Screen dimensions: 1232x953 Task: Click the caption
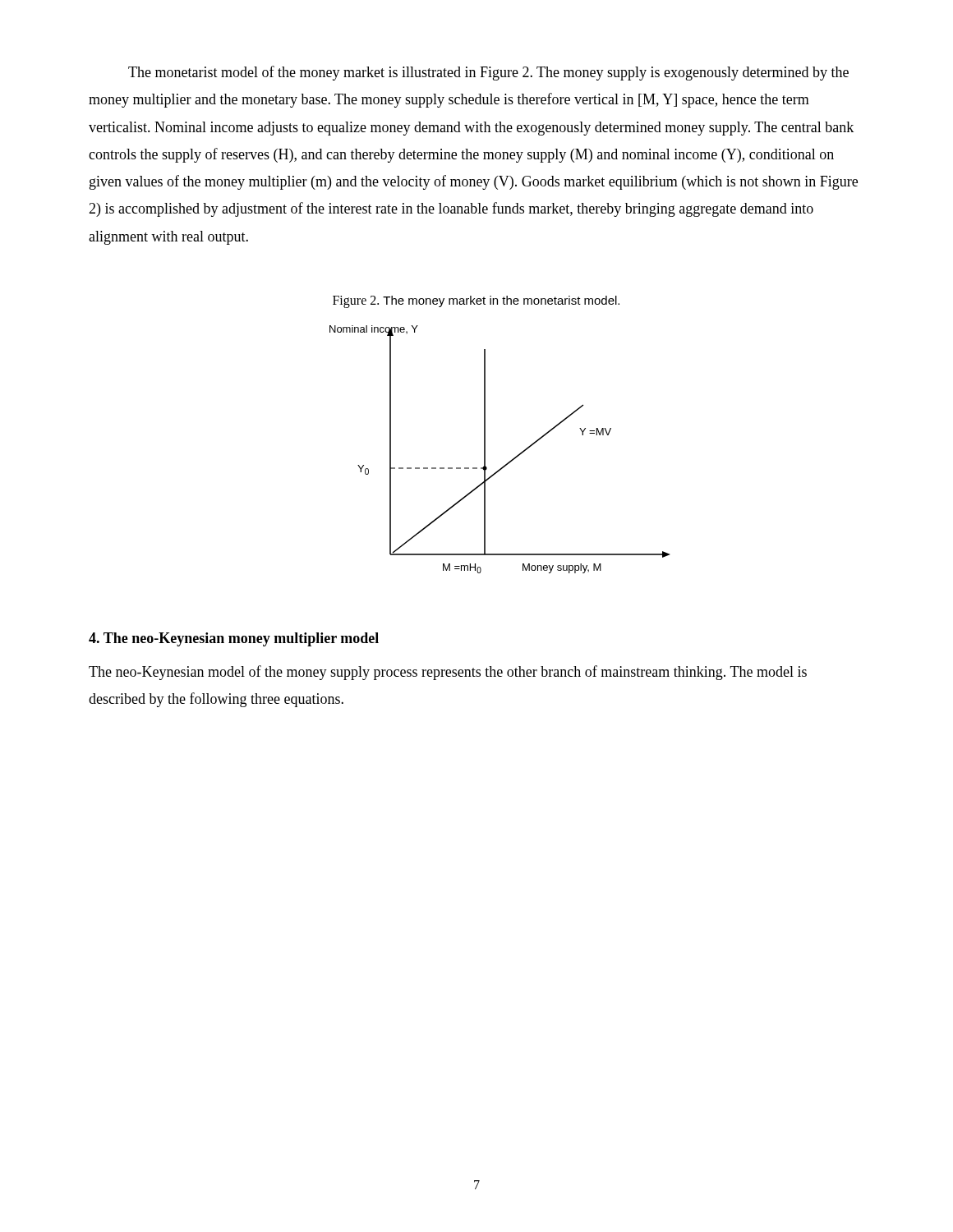tap(476, 300)
